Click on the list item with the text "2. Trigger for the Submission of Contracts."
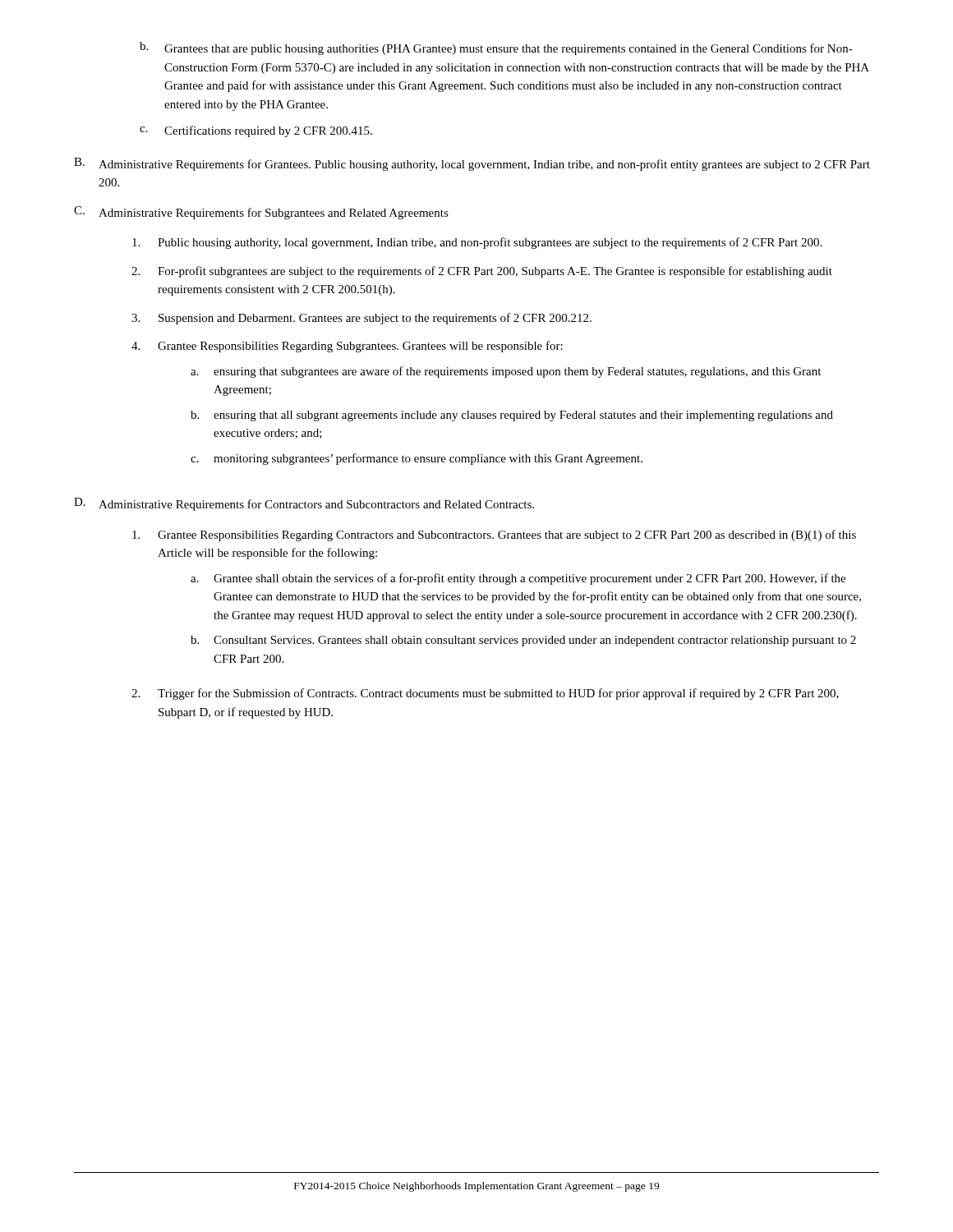 (505, 703)
